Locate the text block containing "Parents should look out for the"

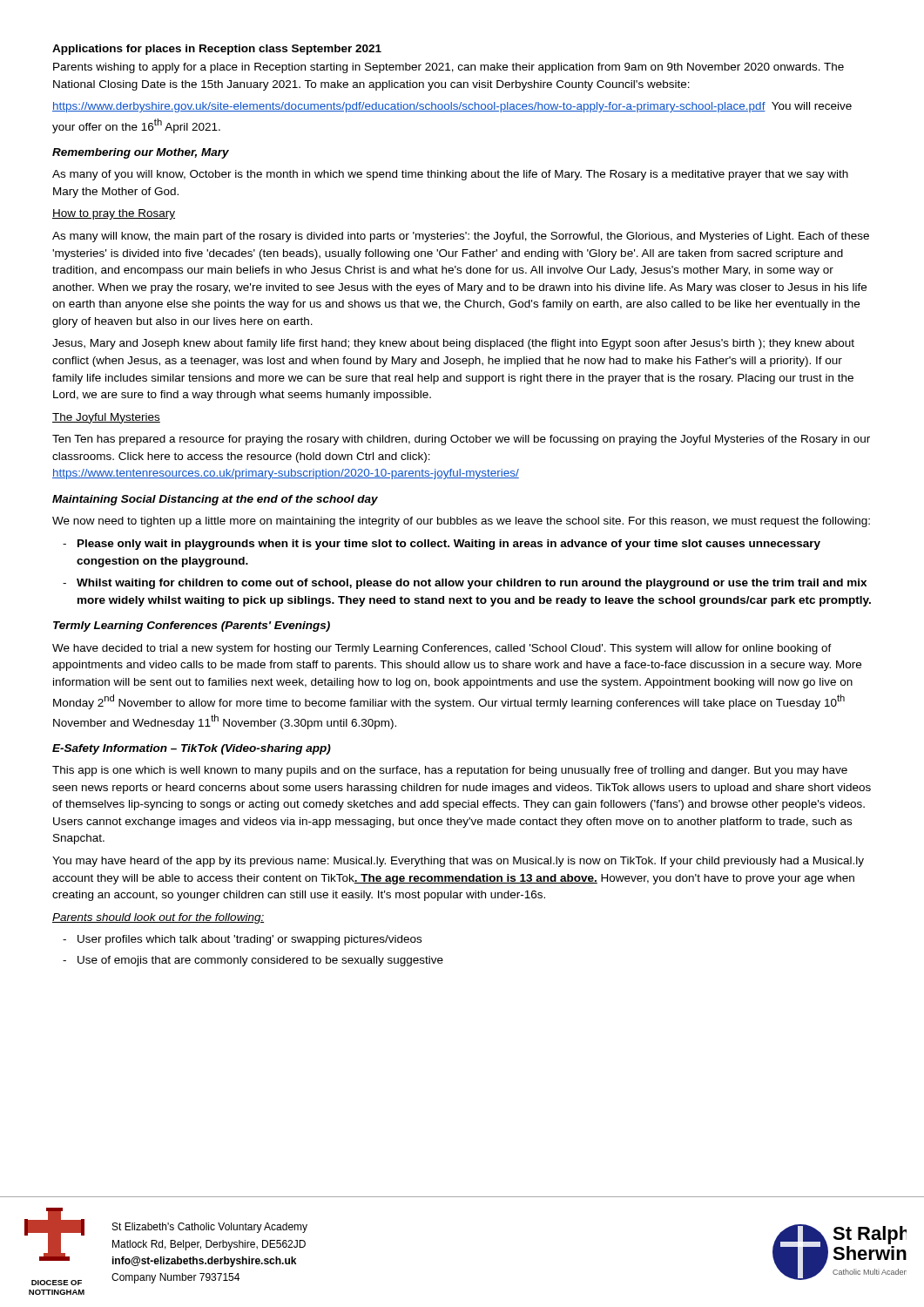[x=158, y=918]
